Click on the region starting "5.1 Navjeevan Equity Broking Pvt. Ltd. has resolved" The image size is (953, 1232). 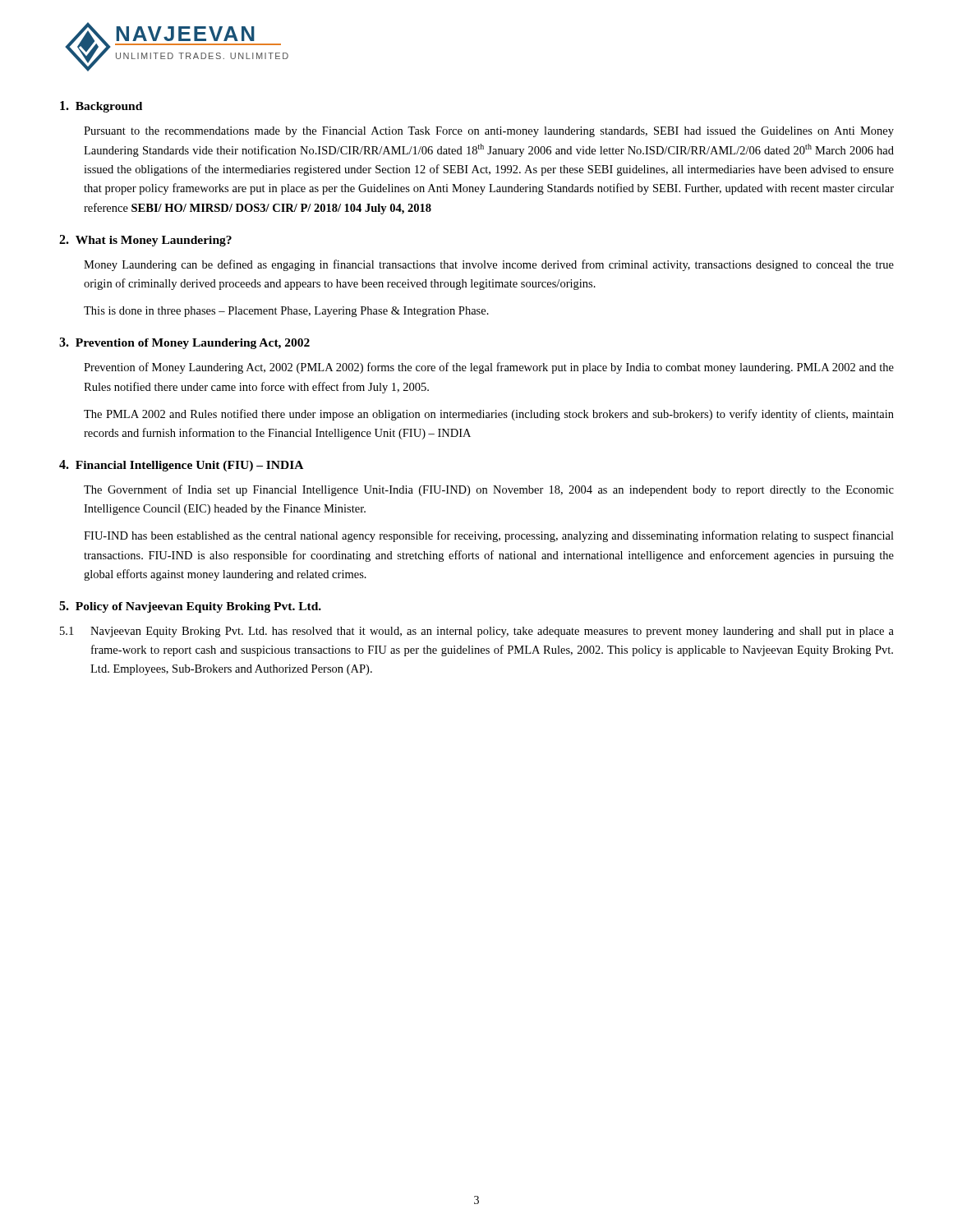point(476,650)
